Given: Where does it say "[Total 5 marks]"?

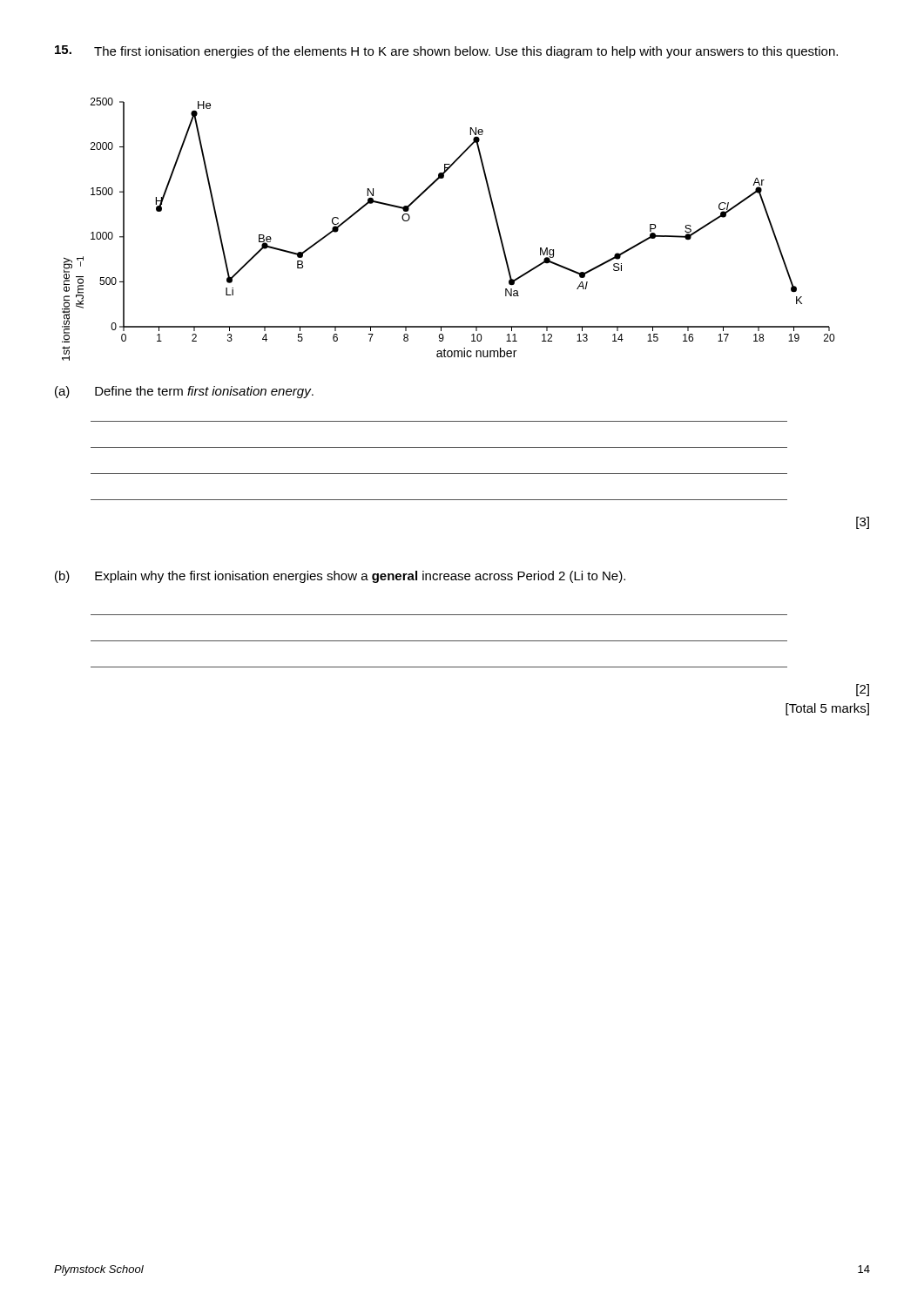Looking at the screenshot, I should [x=828, y=708].
